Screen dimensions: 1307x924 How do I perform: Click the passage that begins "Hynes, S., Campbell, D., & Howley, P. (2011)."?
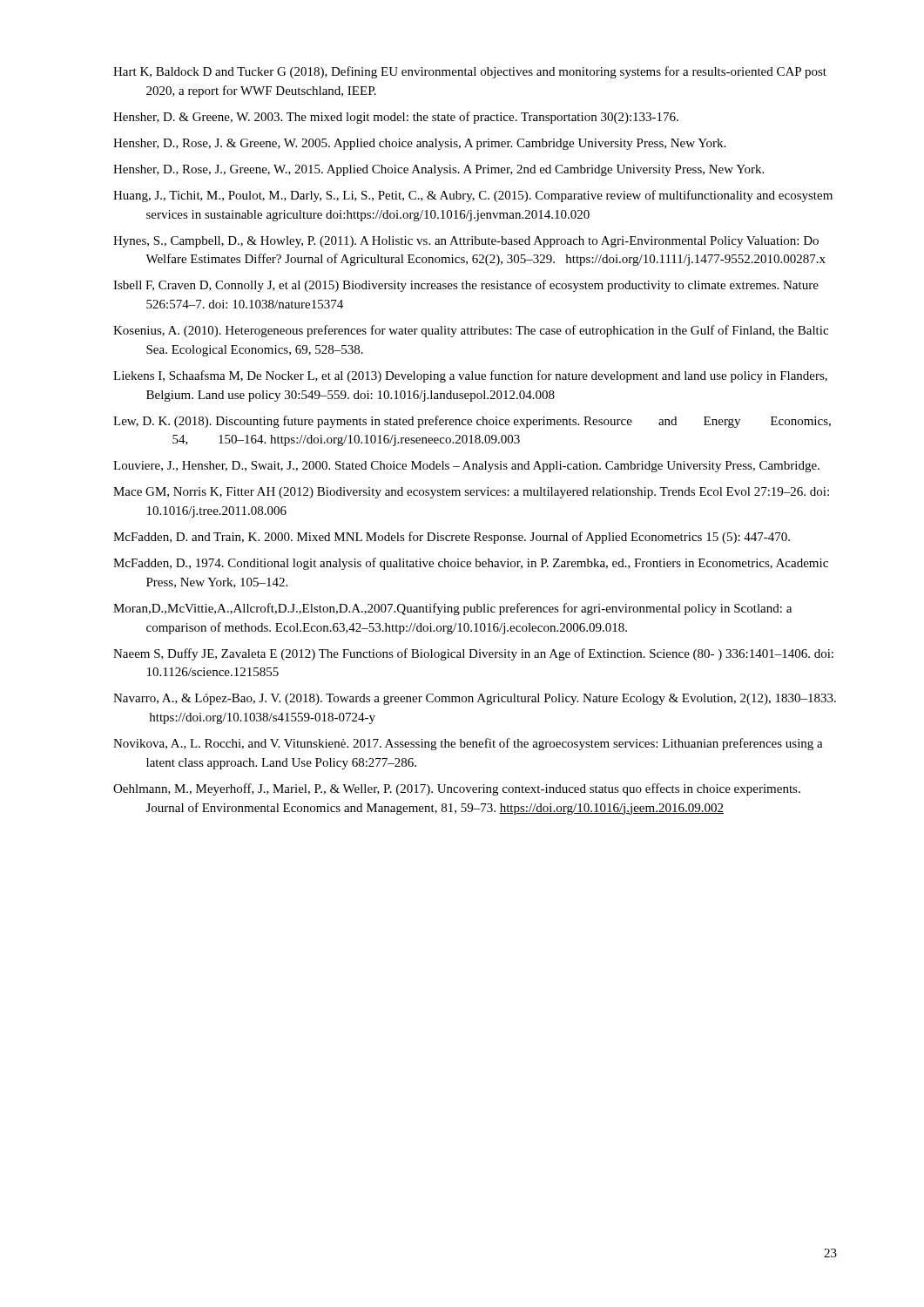tap(469, 250)
